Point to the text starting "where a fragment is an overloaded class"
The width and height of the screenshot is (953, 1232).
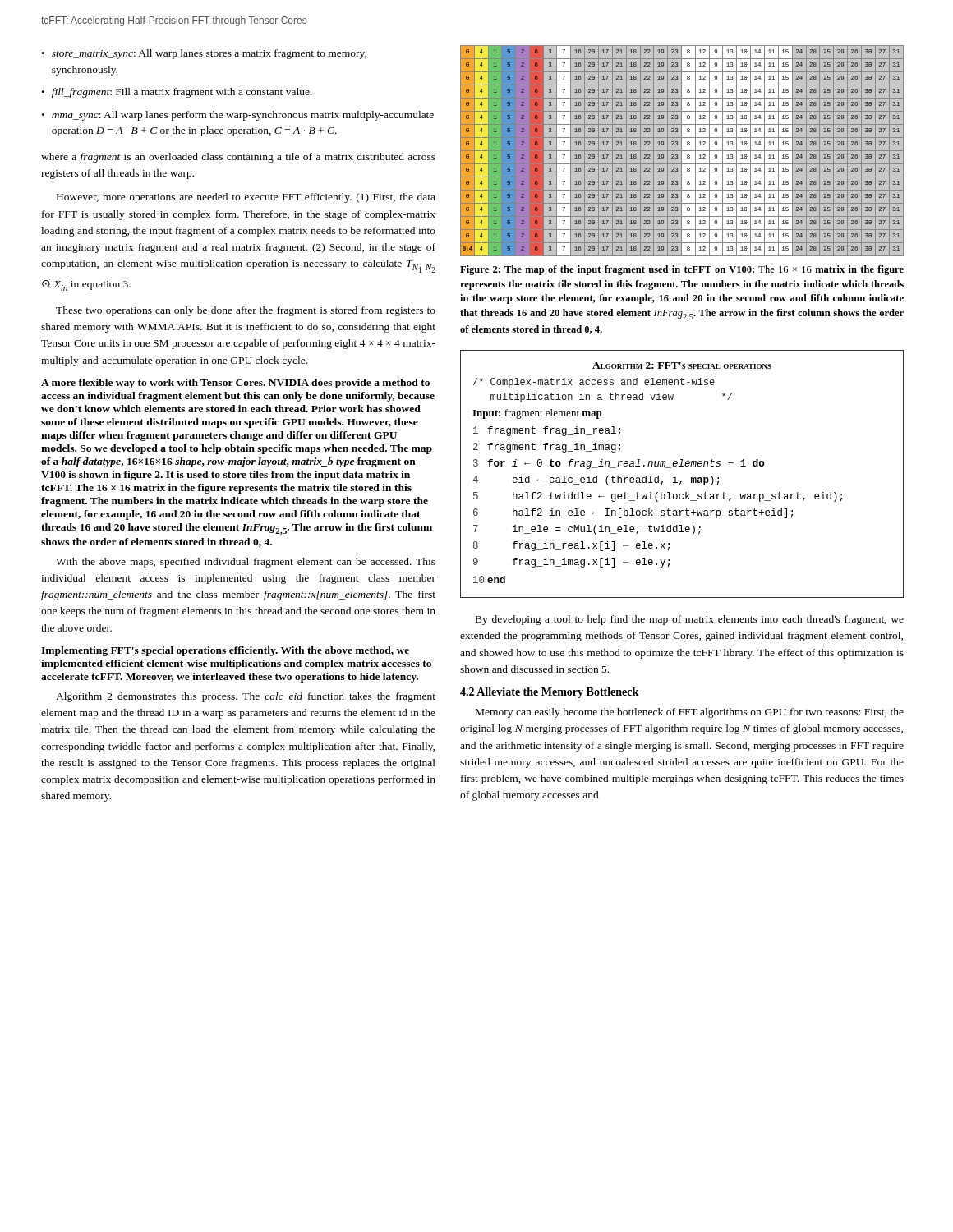tap(238, 165)
